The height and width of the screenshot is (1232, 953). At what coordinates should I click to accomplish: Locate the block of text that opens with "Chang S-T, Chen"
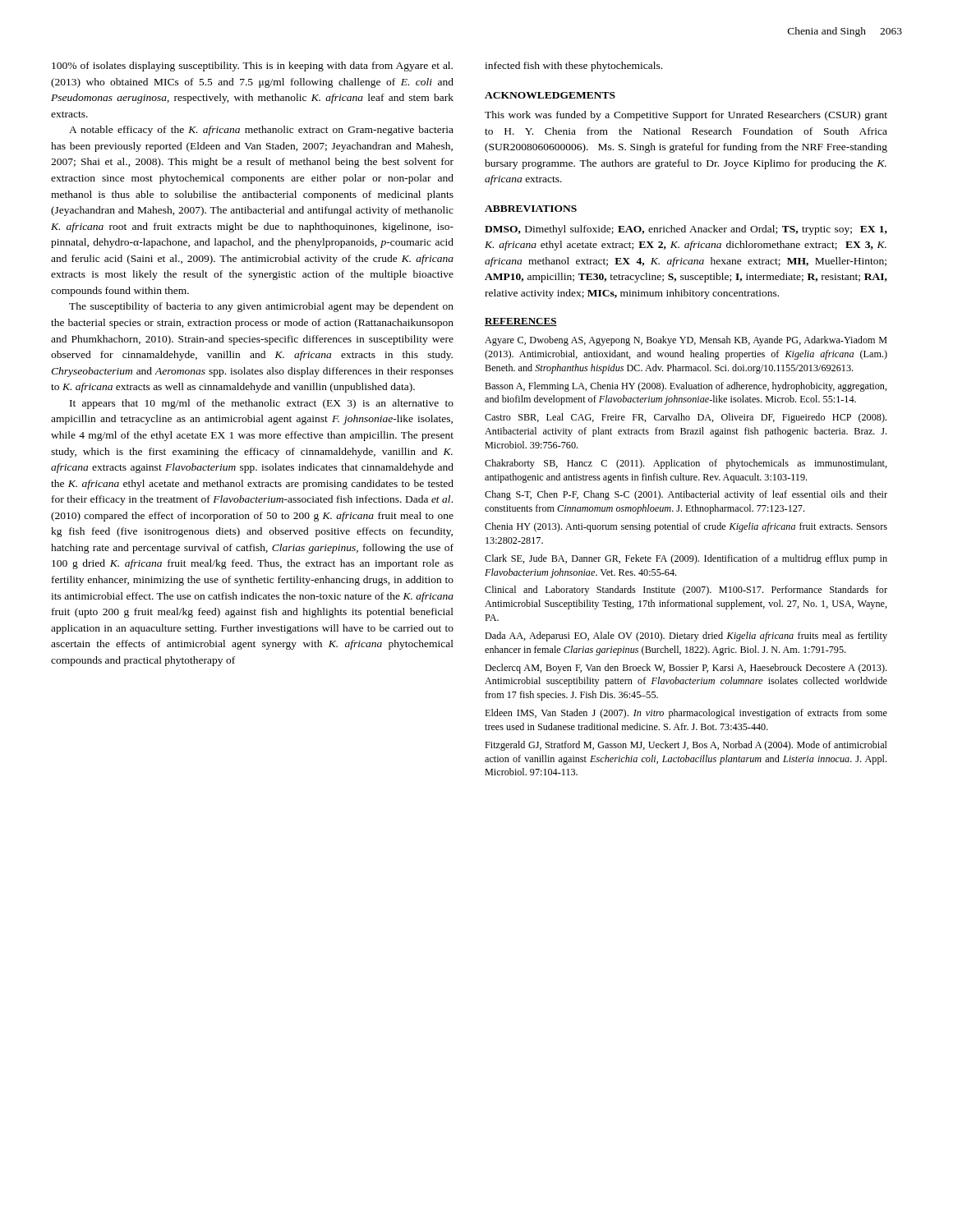point(686,502)
